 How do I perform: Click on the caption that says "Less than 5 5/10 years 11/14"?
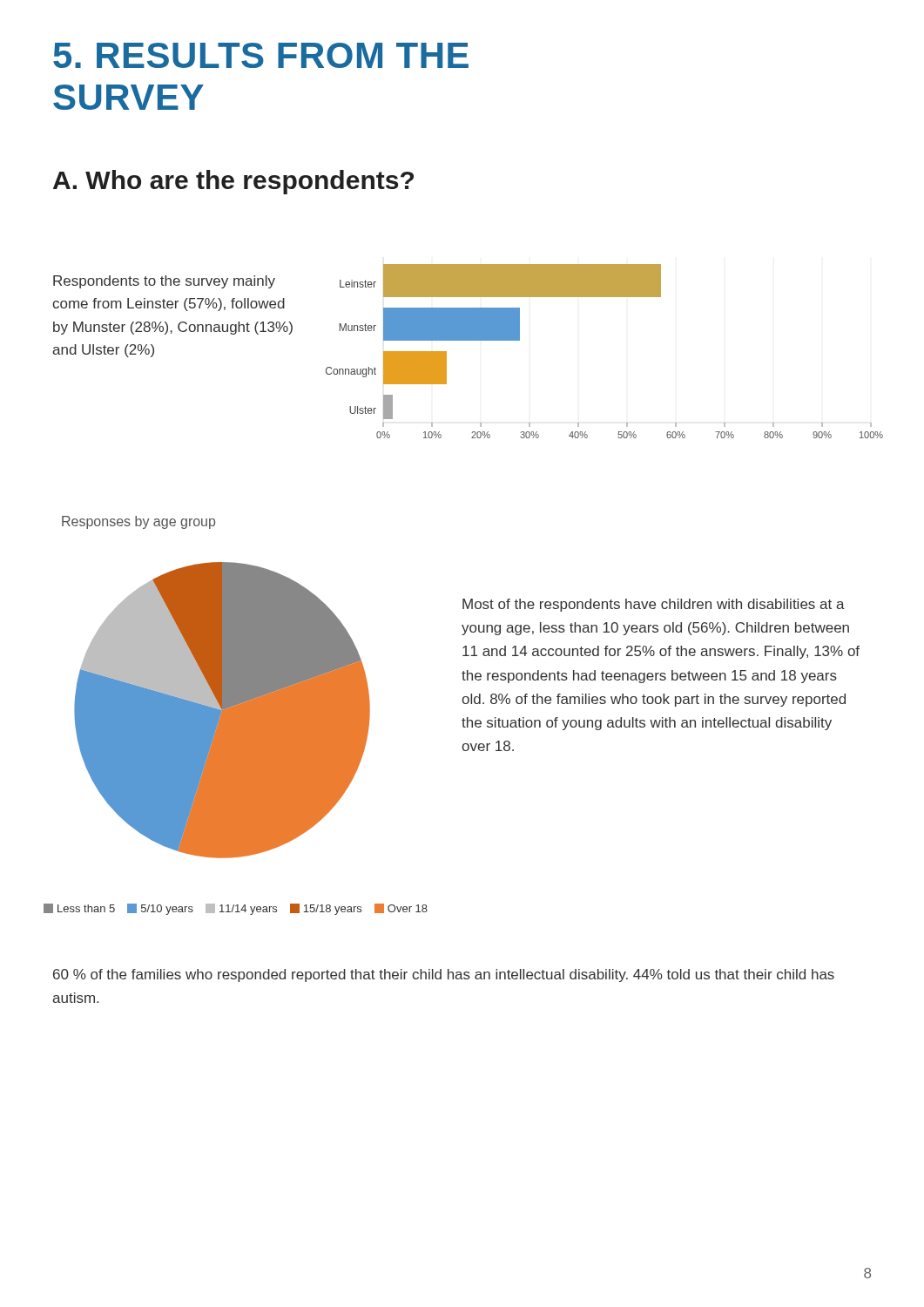pos(236,908)
